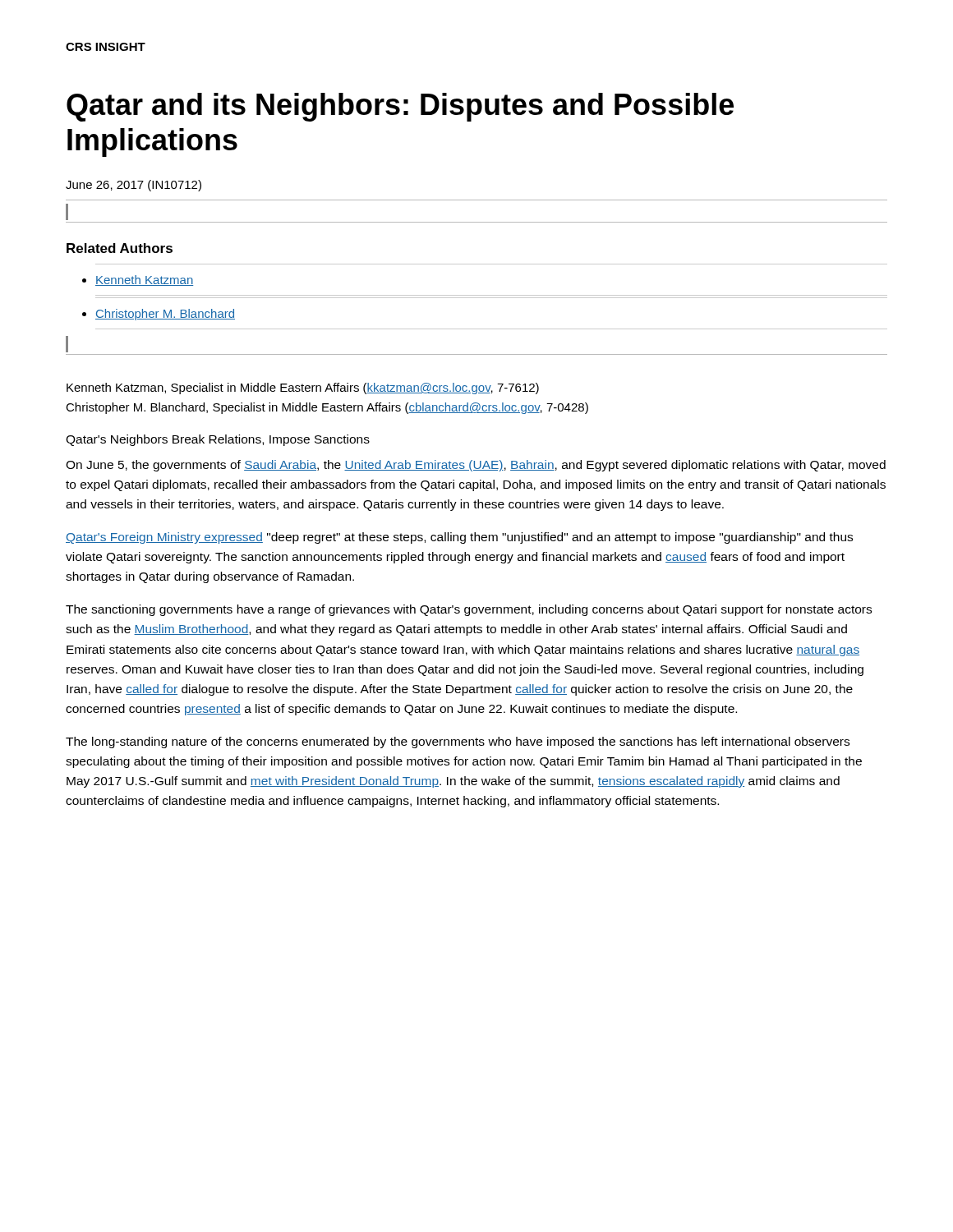Navigate to the passage starting "Christopher M. Blanchard"

165,315
